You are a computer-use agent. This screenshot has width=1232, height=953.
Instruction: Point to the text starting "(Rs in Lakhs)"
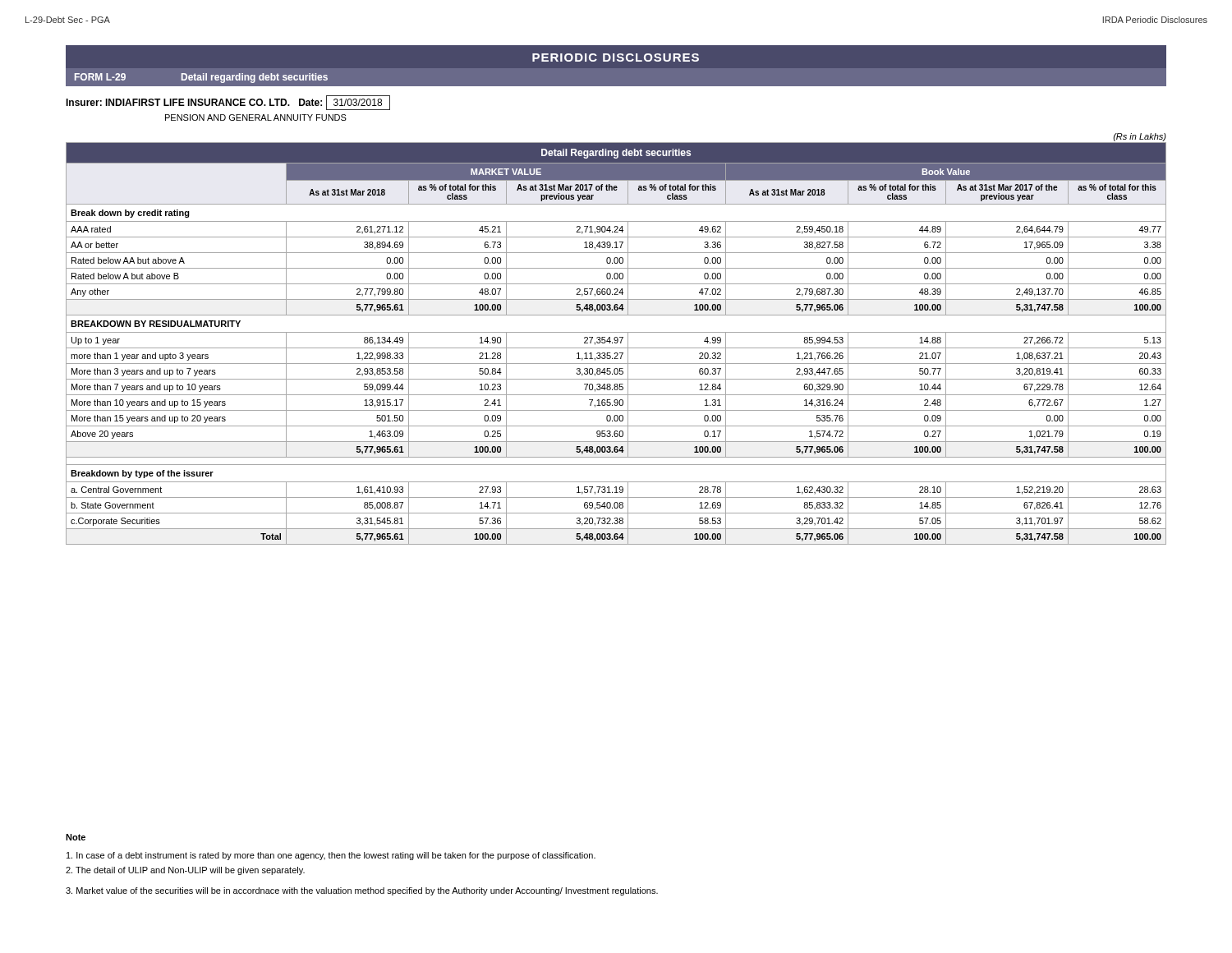pos(1140,136)
